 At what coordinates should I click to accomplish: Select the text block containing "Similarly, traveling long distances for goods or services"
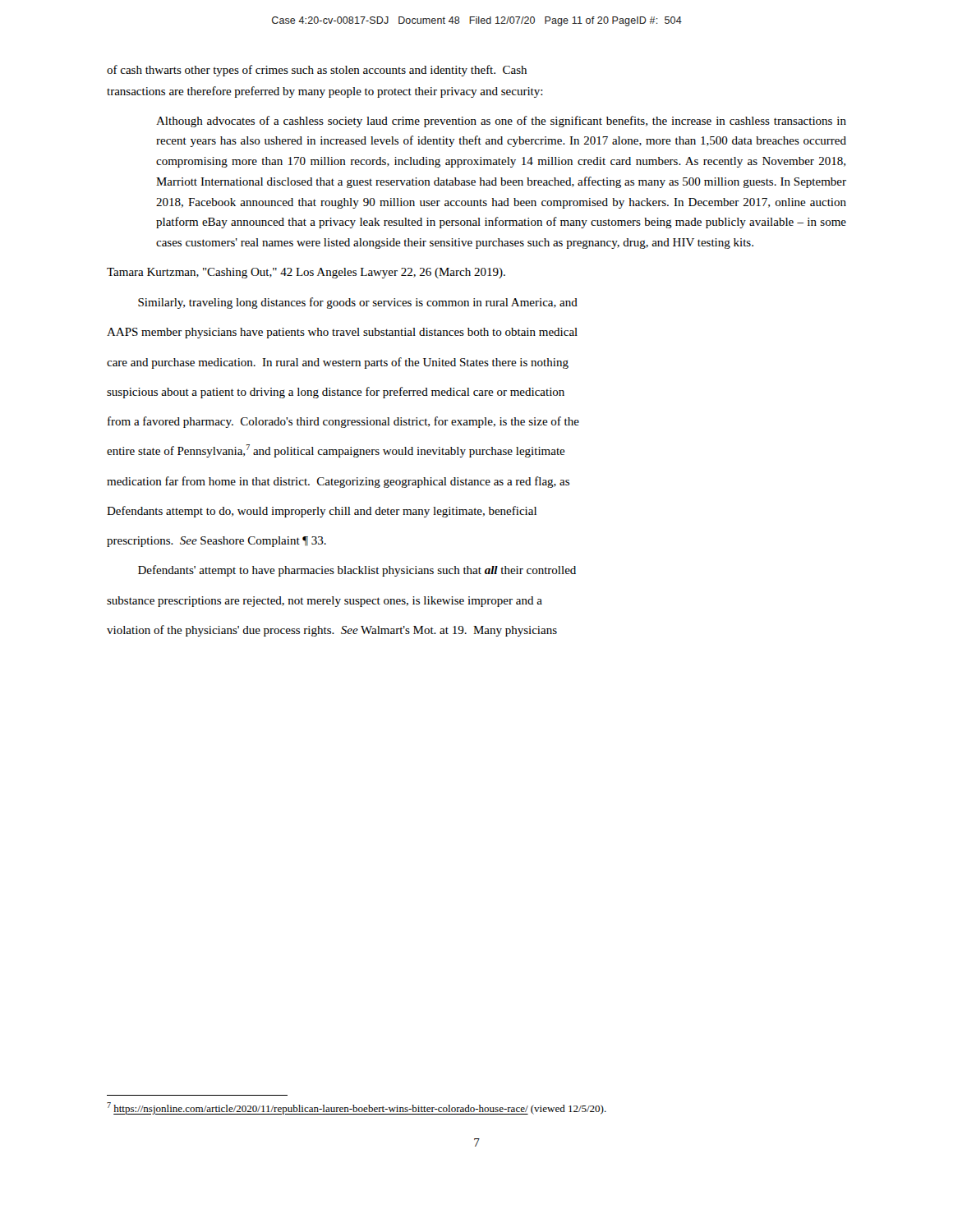(x=357, y=302)
